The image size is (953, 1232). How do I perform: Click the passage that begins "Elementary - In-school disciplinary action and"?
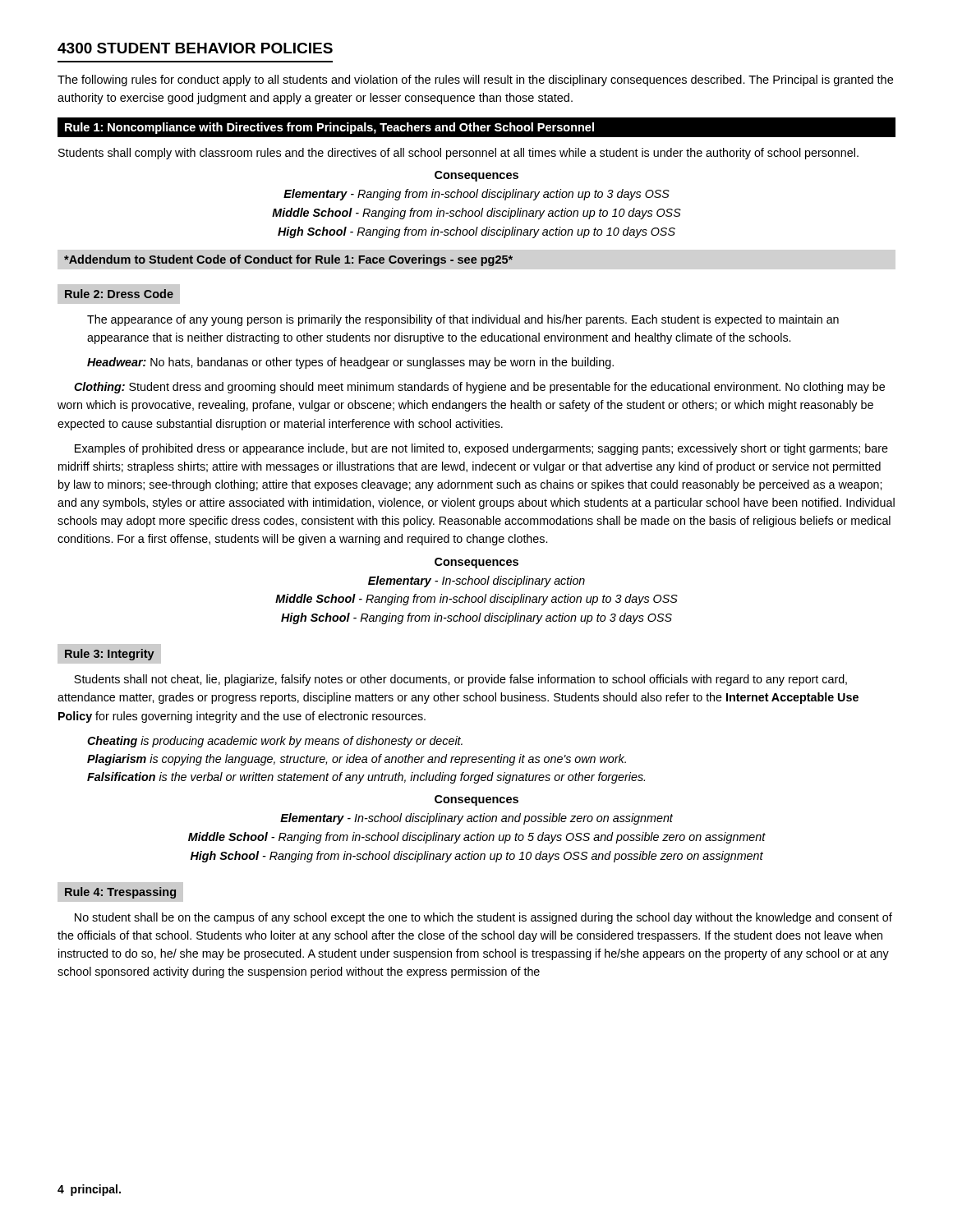pyautogui.click(x=476, y=837)
